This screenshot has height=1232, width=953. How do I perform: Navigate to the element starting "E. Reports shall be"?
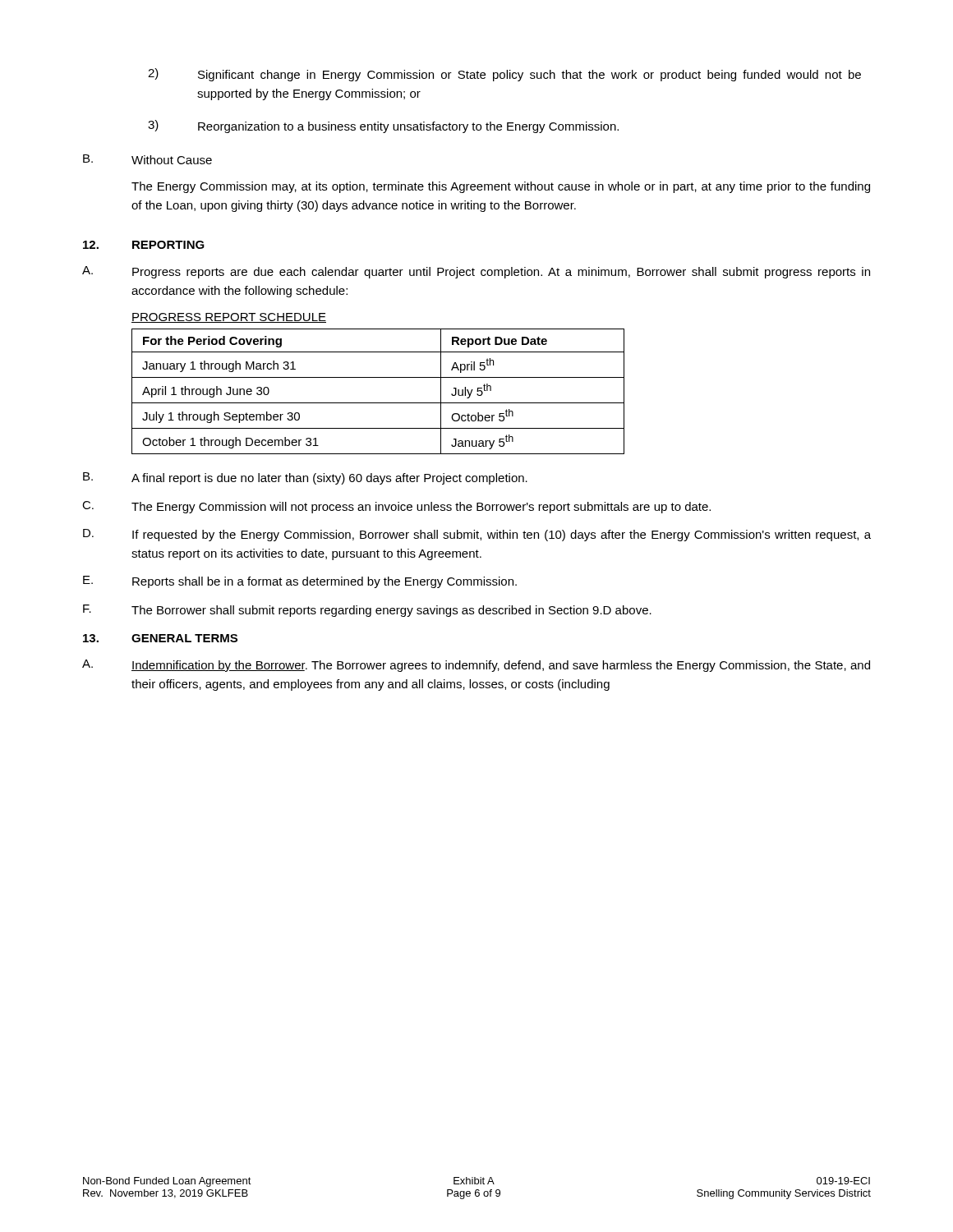476,582
